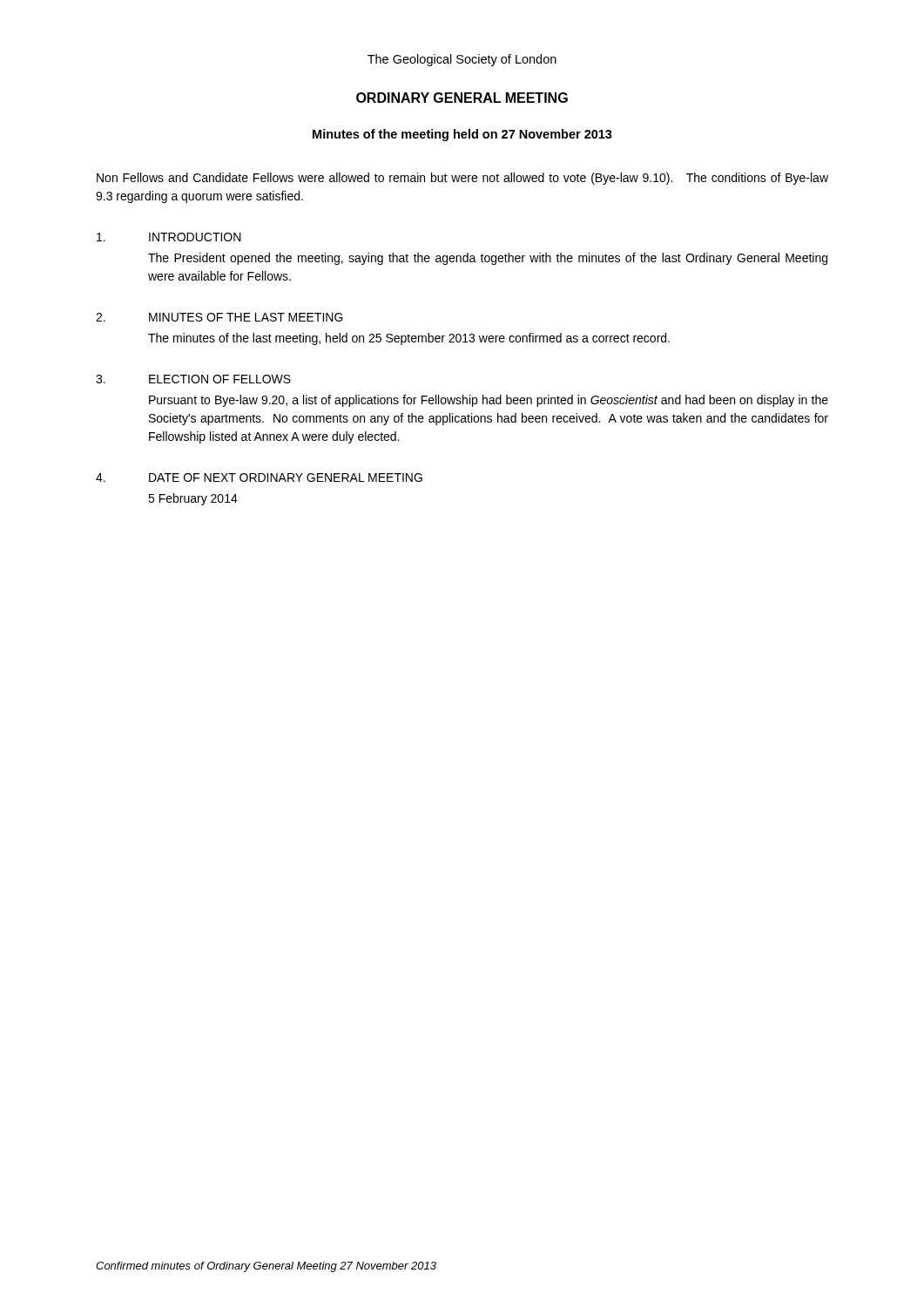
Task: Click on the text block containing "Non Fellows and Candidate Fellows"
Action: tap(462, 187)
